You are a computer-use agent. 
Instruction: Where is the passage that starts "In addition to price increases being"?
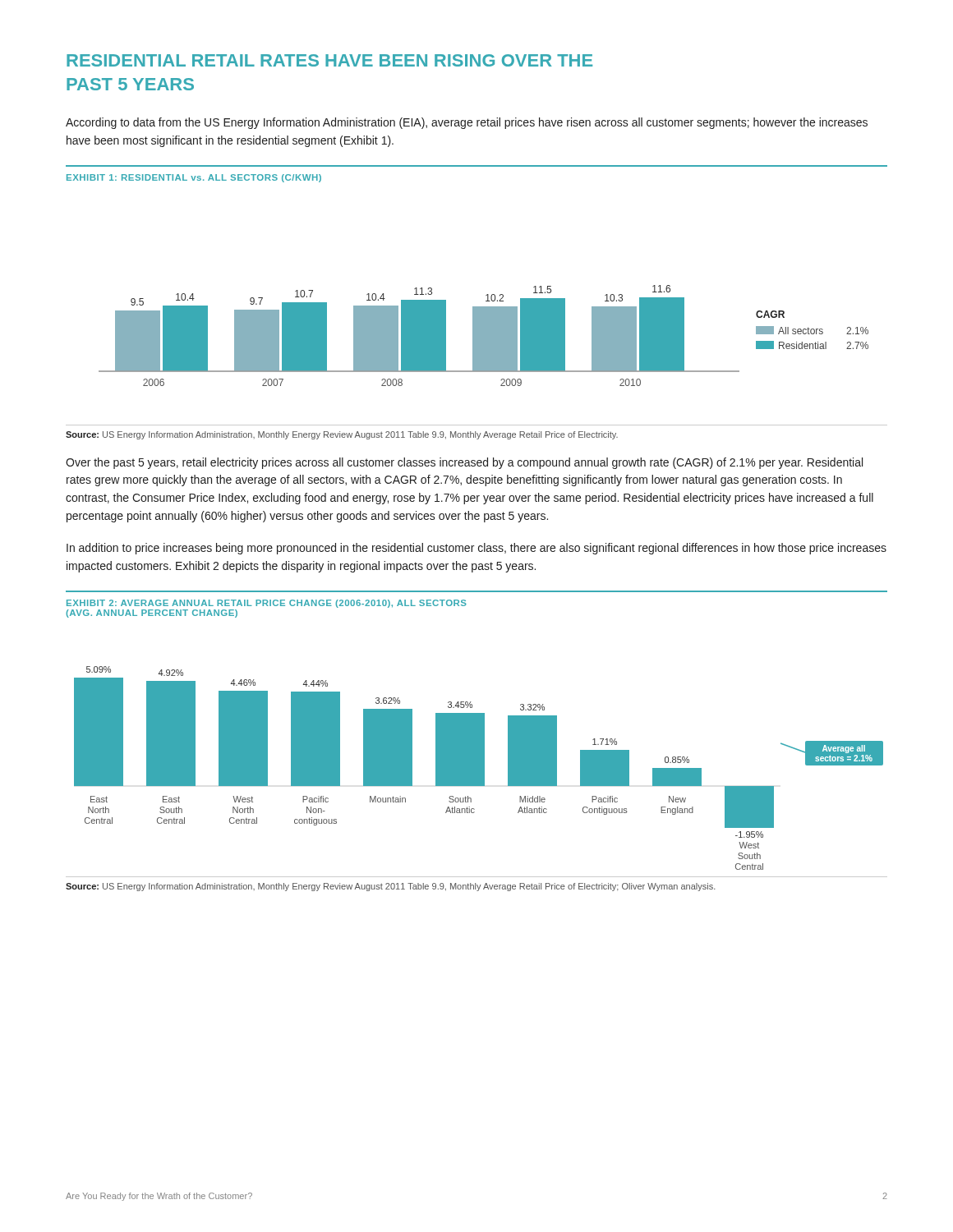[476, 557]
